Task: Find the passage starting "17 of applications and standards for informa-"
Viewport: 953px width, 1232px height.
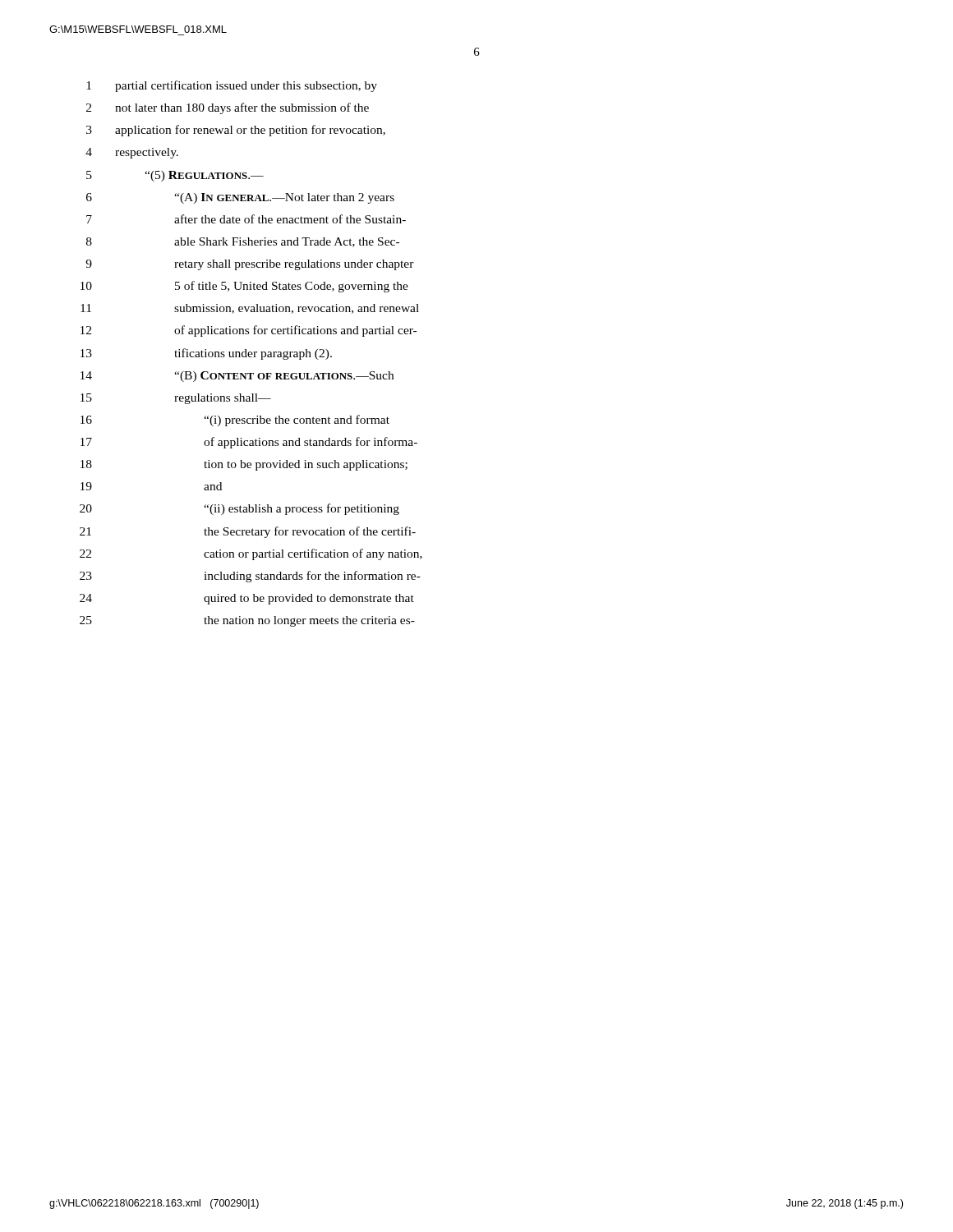Action: coord(249,443)
